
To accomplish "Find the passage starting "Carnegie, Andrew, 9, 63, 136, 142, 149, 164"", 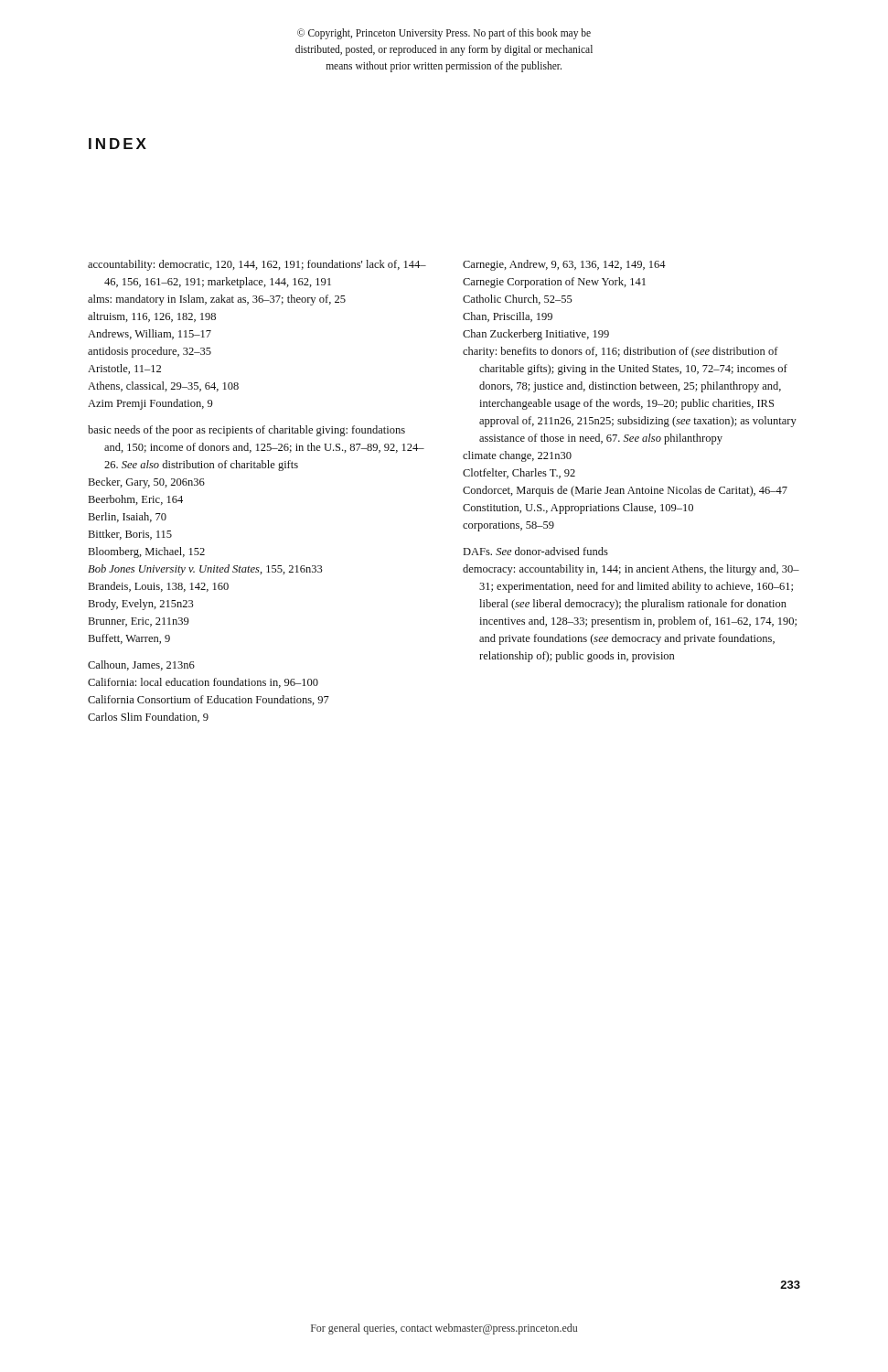I will tap(564, 265).
